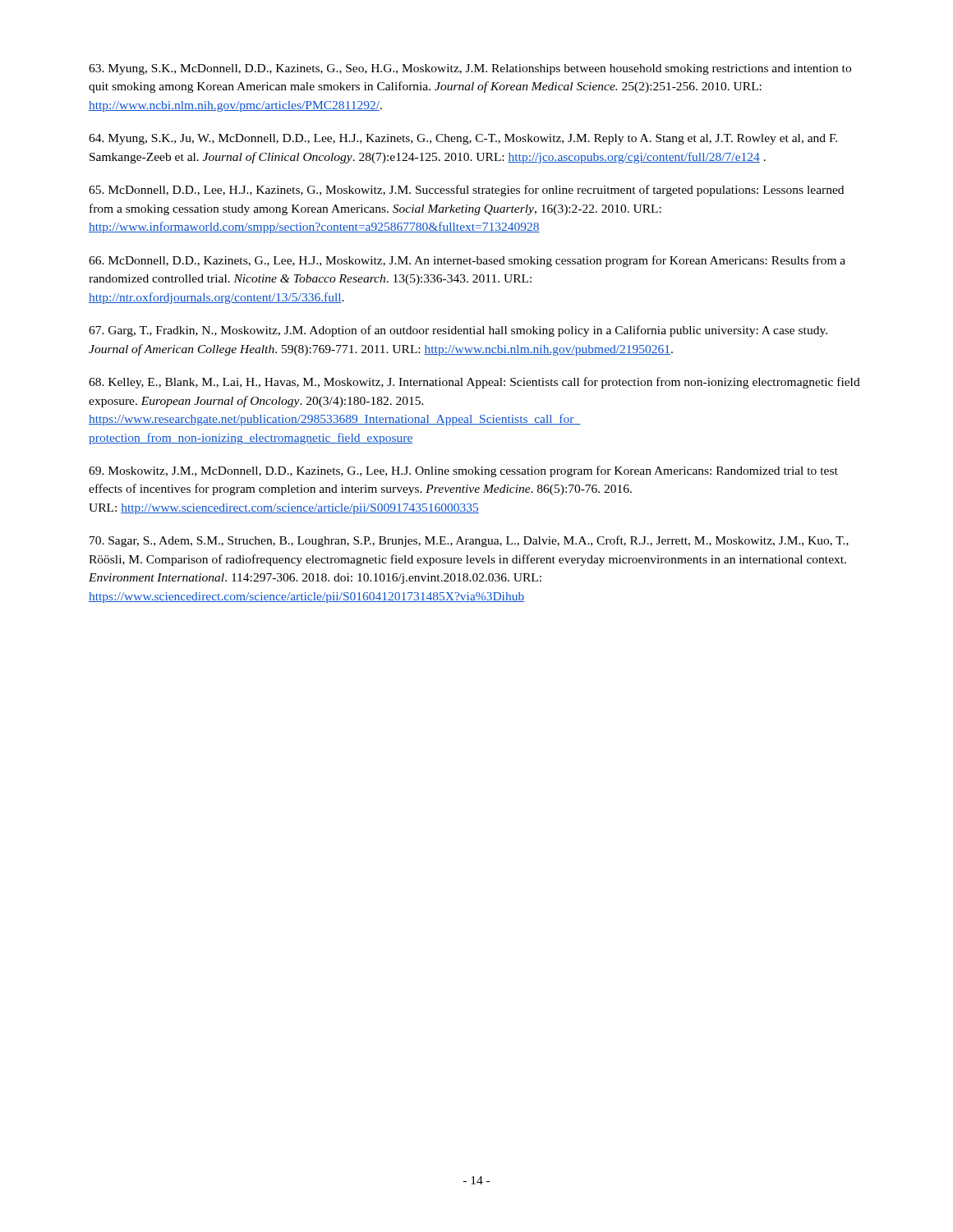Find the element starting "69. Moskowitz, J.M., McDonnell, D.D., Kazinets, G.,"
The width and height of the screenshot is (953, 1232).
tap(476, 489)
